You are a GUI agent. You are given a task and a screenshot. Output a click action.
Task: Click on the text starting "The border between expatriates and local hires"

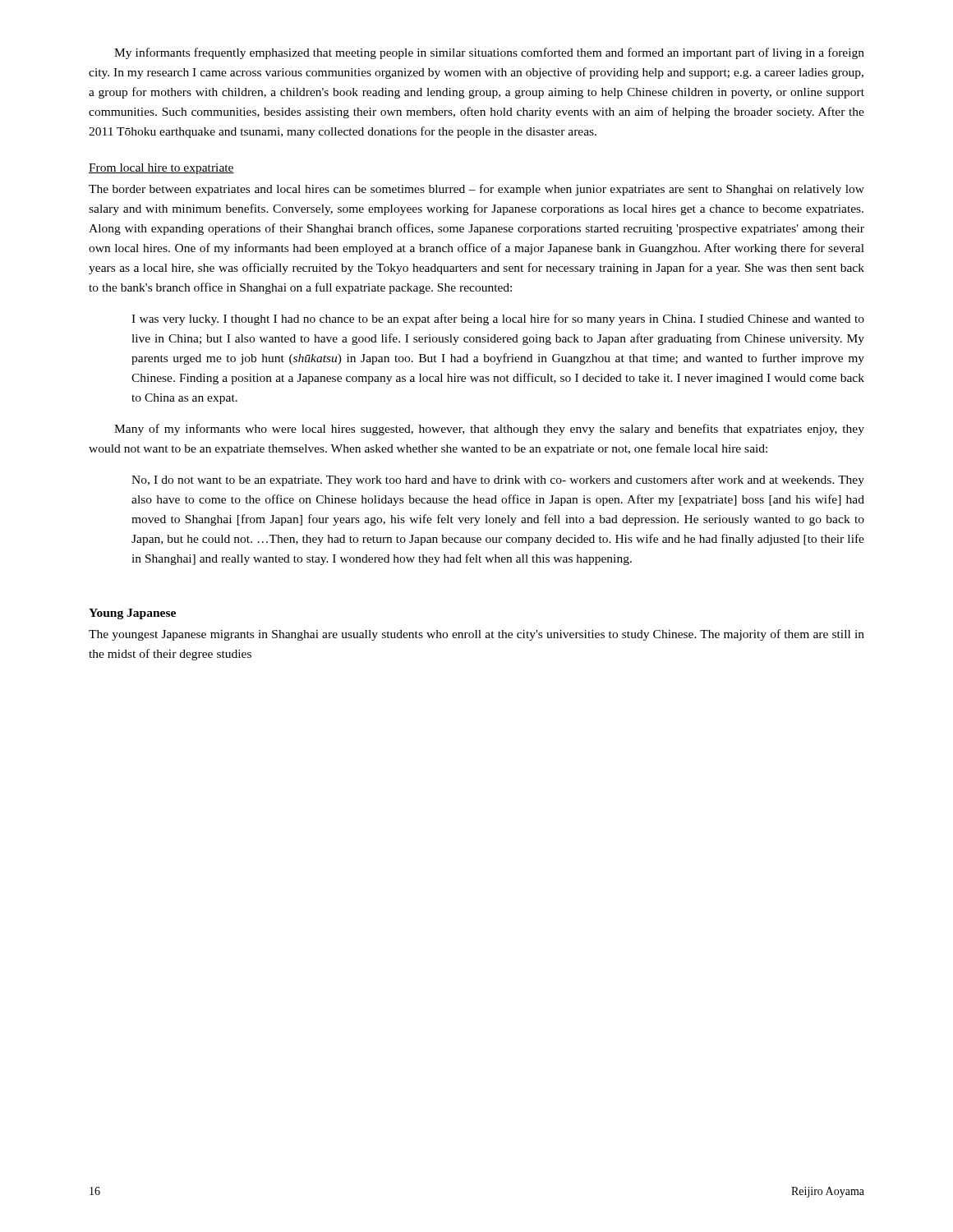[476, 238]
